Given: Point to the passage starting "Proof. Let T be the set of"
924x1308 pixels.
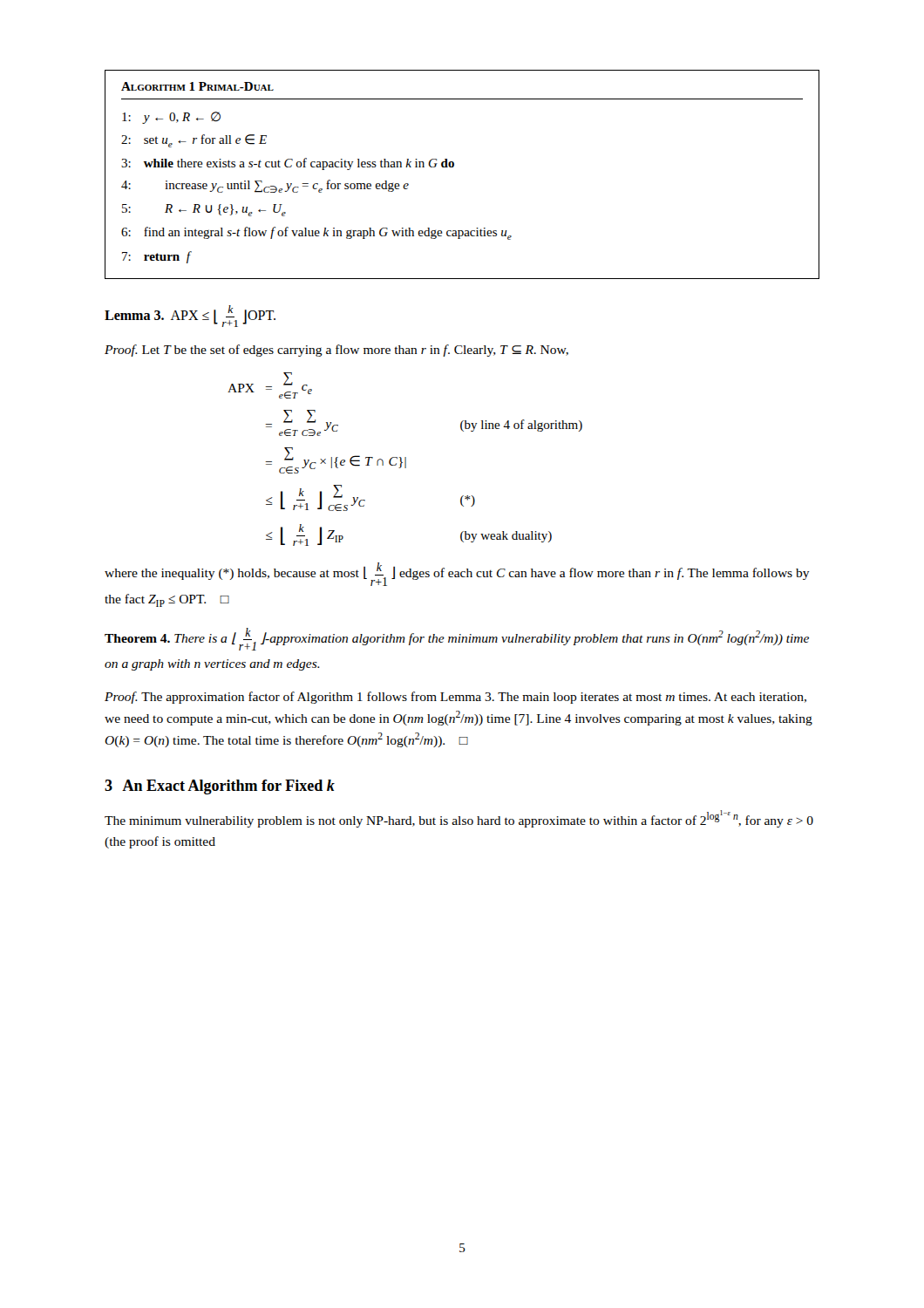Looking at the screenshot, I should point(337,349).
